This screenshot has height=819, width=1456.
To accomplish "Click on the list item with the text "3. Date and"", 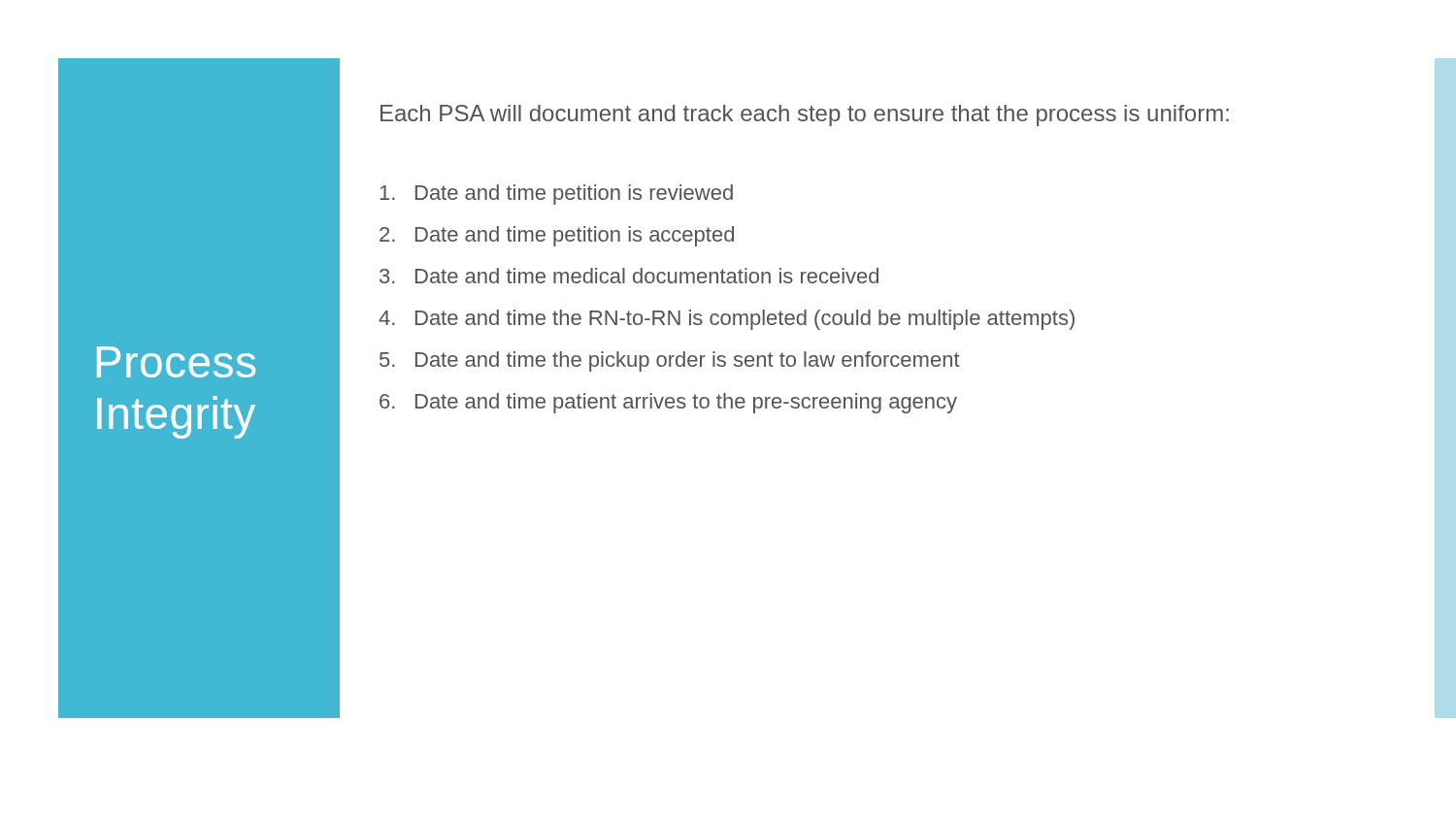I will click(629, 276).
